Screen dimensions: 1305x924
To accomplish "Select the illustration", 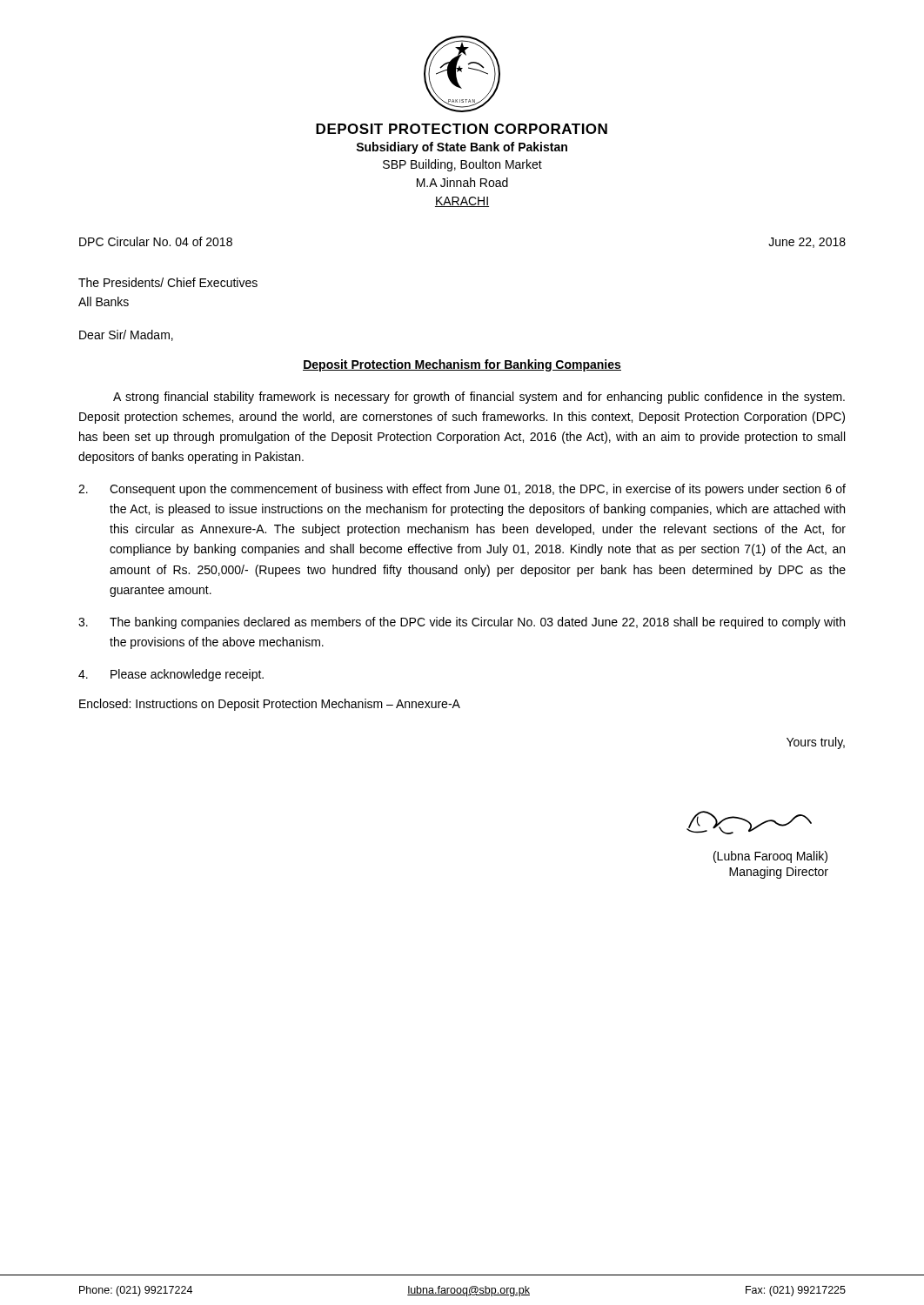I will (453, 820).
